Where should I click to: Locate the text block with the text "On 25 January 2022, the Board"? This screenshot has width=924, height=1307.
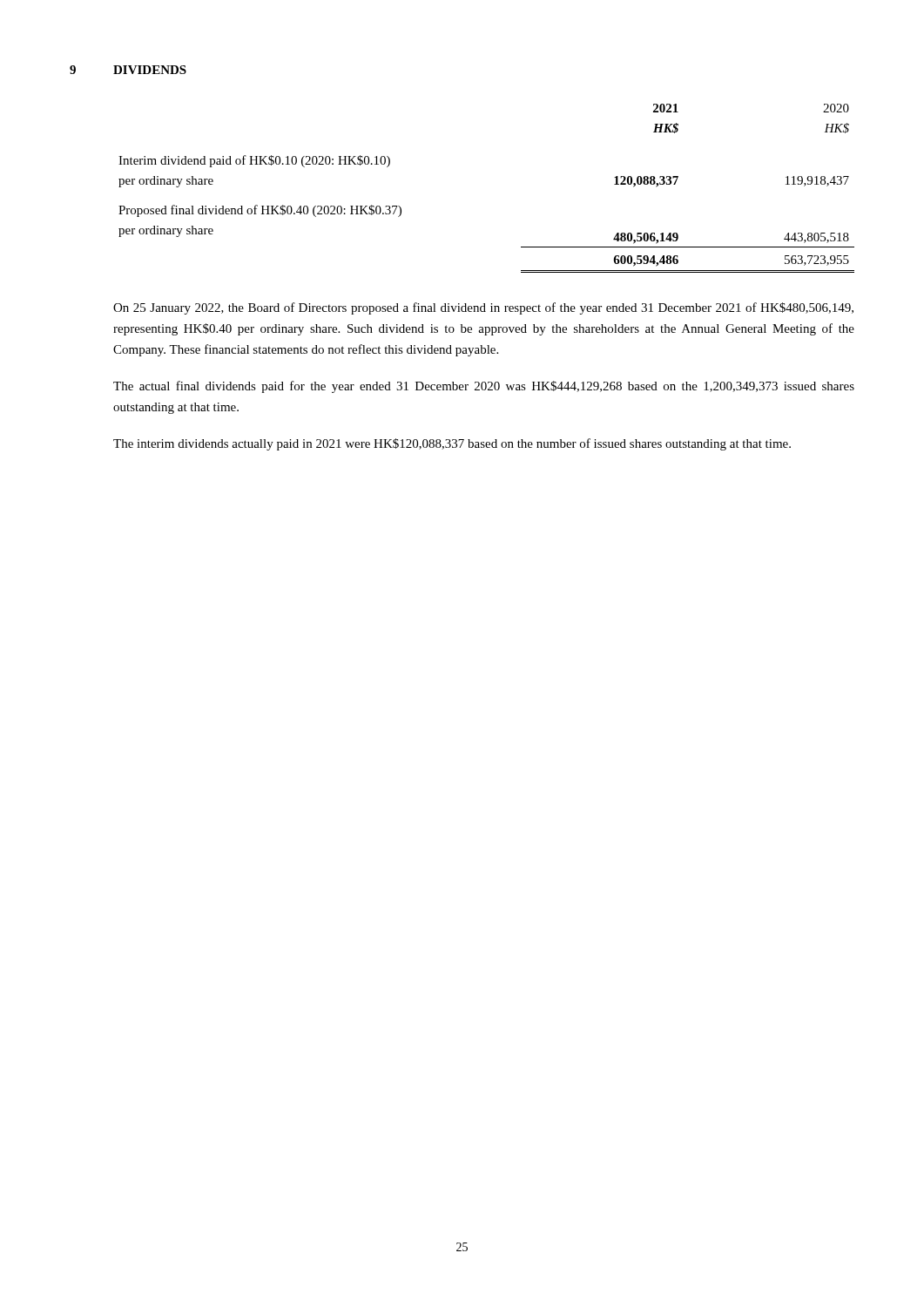click(x=484, y=328)
